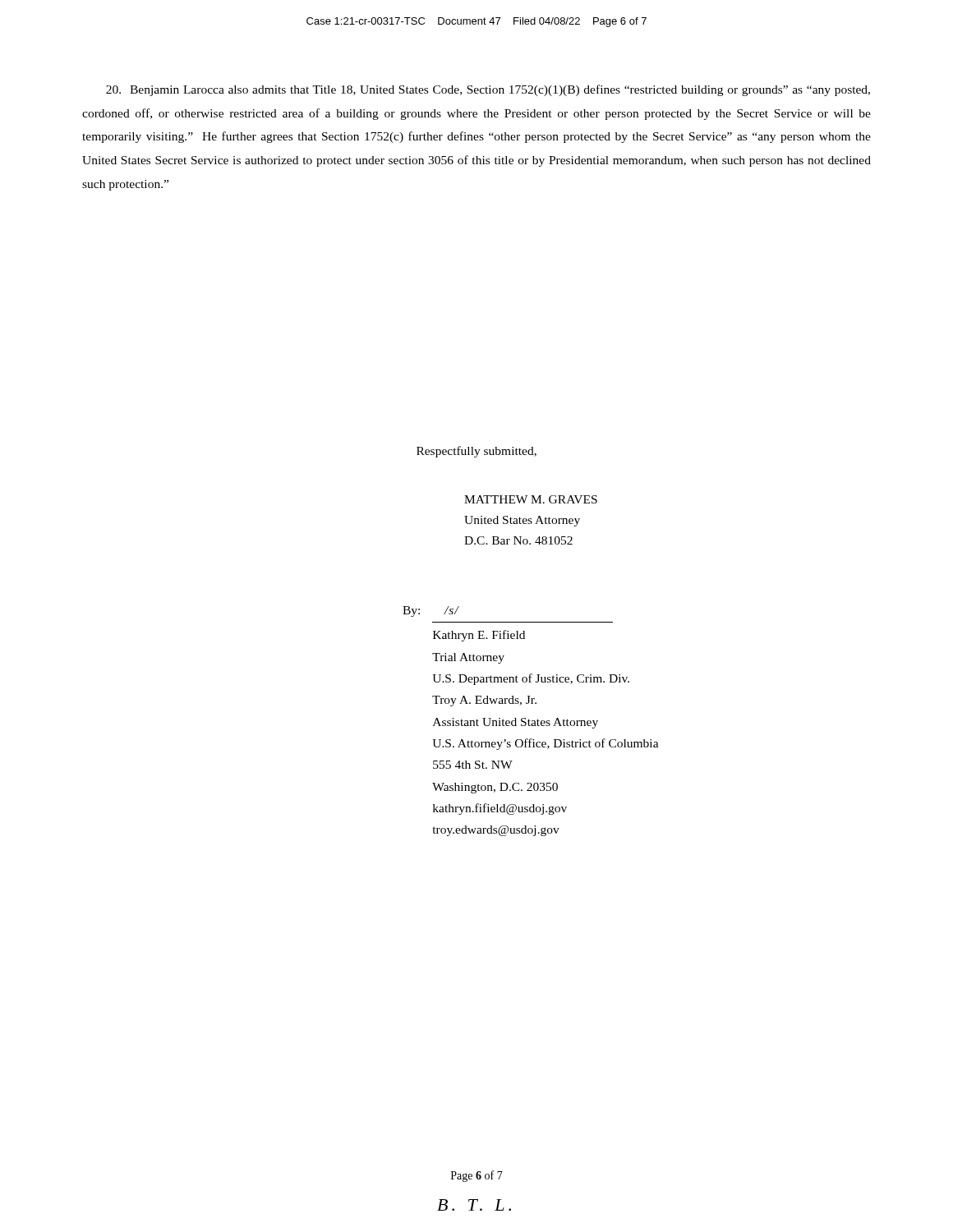Select the text block that says "By: /s/ Kathryn E. Fifield"
Screen dimensions: 1232x953
click(531, 720)
